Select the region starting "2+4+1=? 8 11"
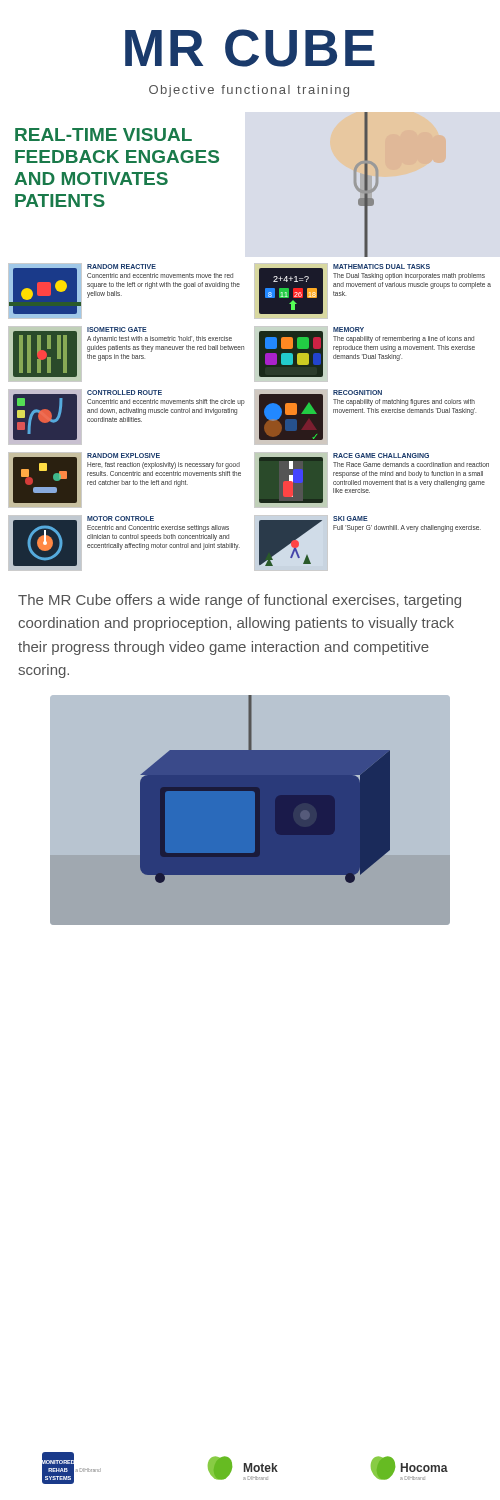This screenshot has width=500, height=1500. 373,291
